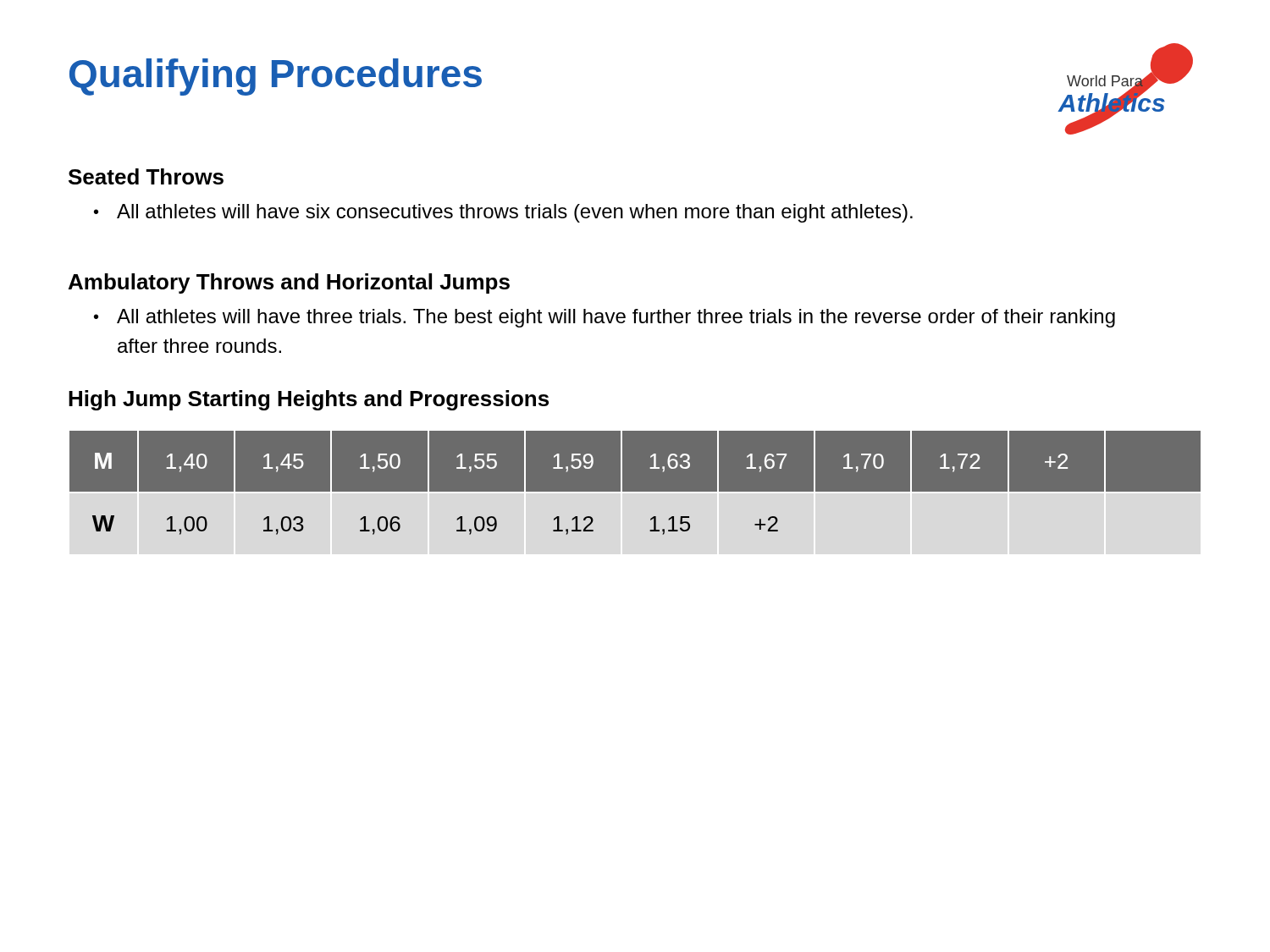1270x952 pixels.
Task: Find "Ambulatory Throws and Horizontal Jumps" on this page
Action: 289,282
